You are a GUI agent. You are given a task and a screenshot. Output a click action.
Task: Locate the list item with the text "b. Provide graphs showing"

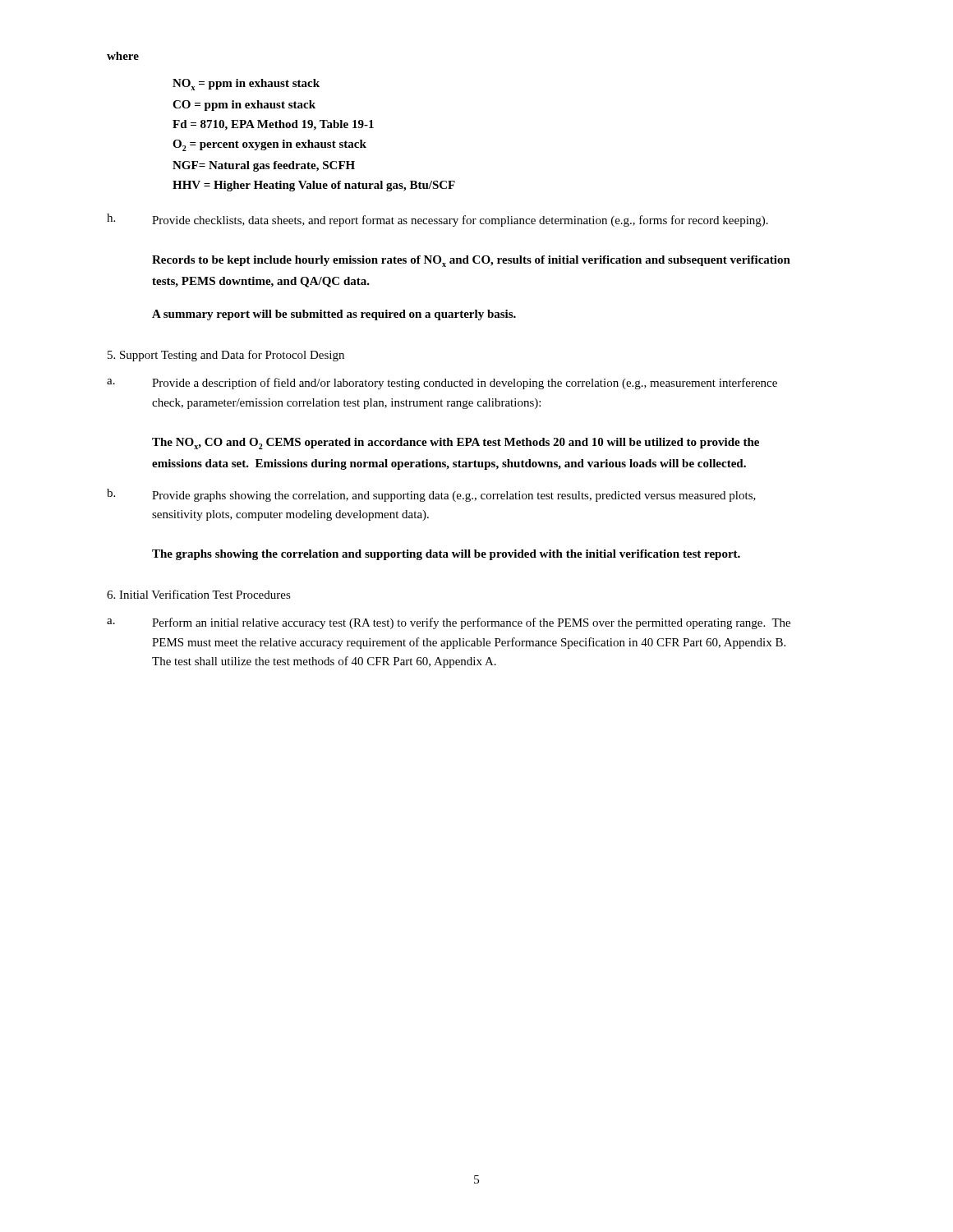(452, 509)
